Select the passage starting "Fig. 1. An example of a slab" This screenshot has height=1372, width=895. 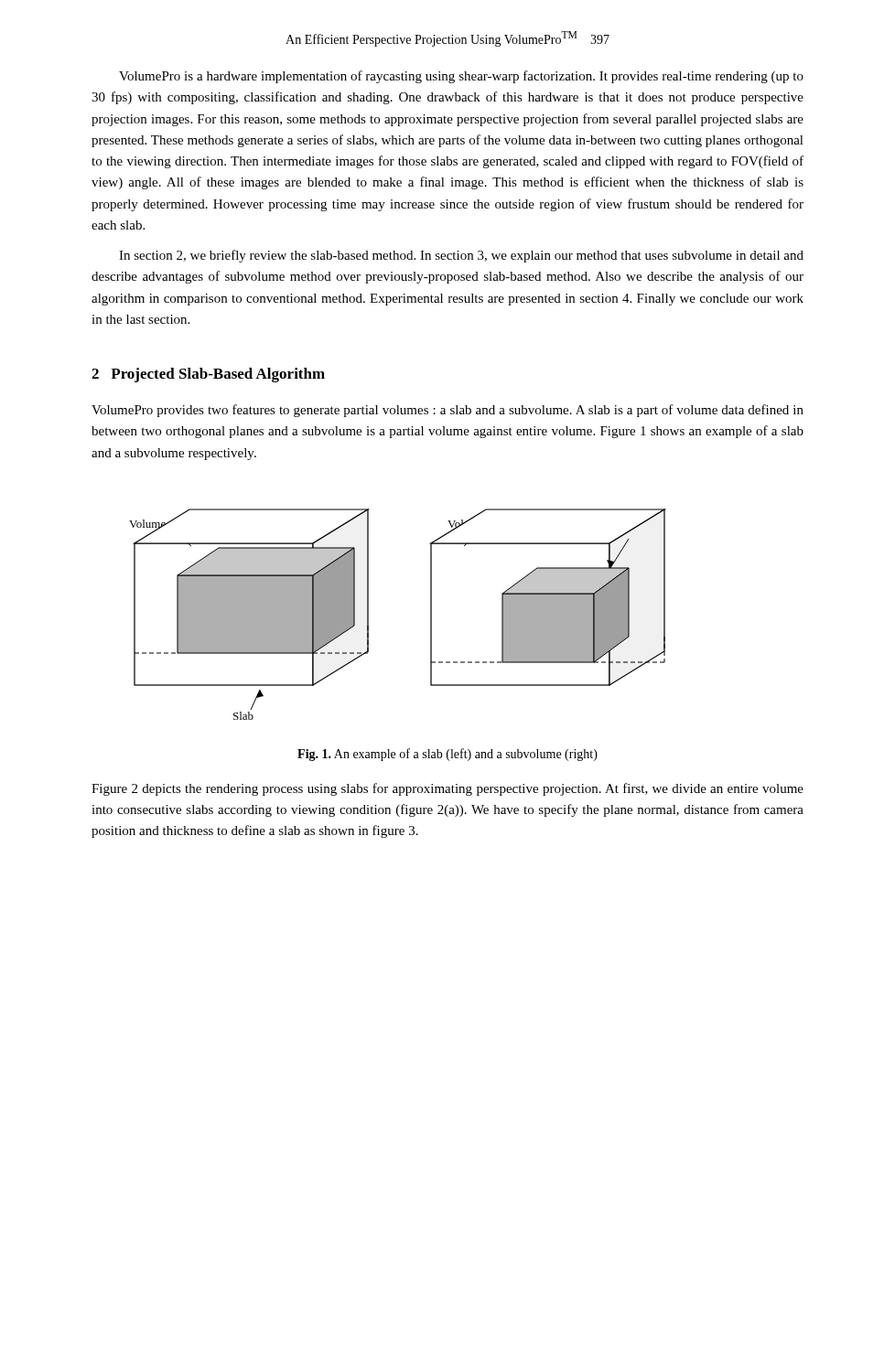[x=448, y=754]
